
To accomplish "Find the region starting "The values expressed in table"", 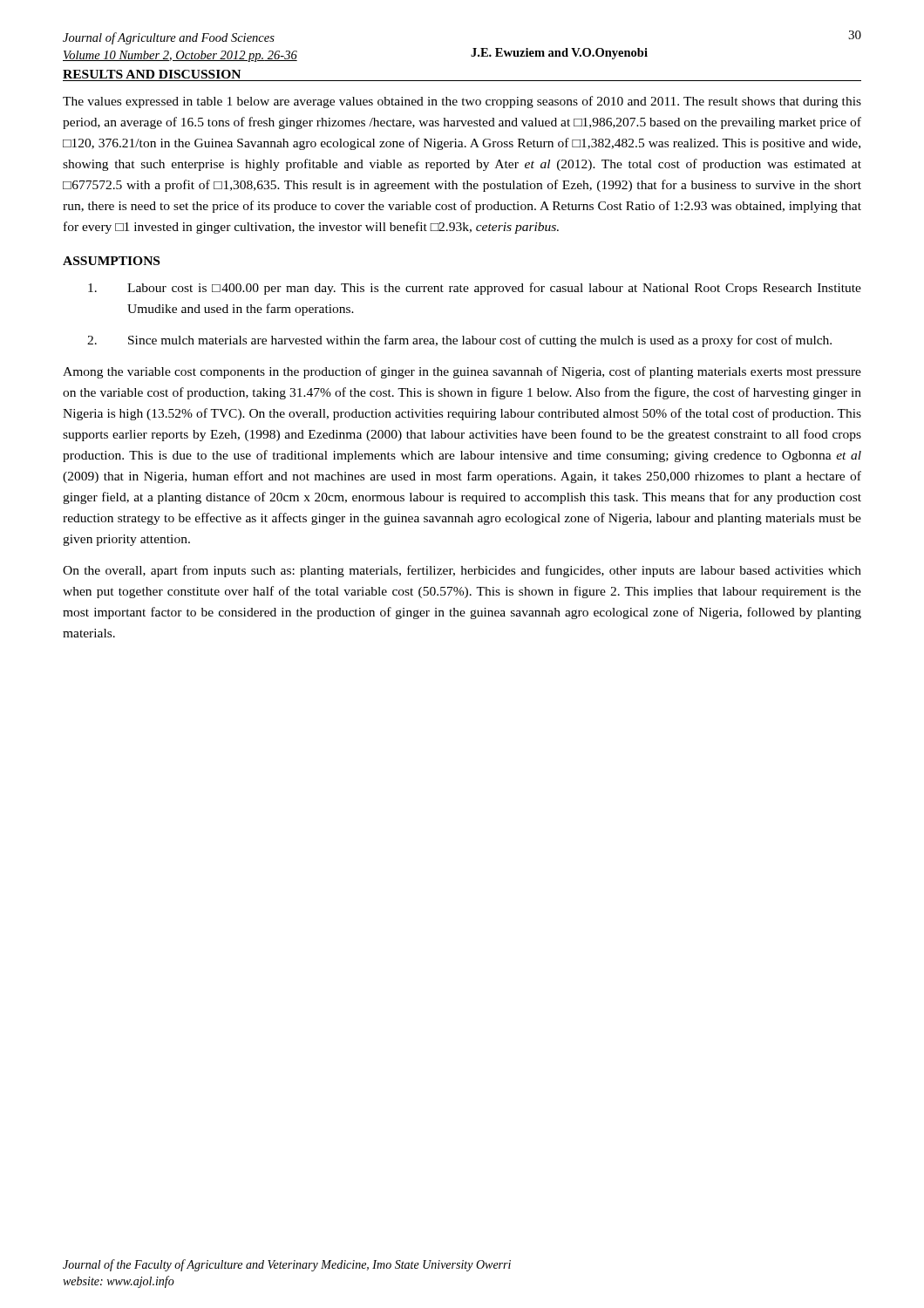I will pos(462,164).
